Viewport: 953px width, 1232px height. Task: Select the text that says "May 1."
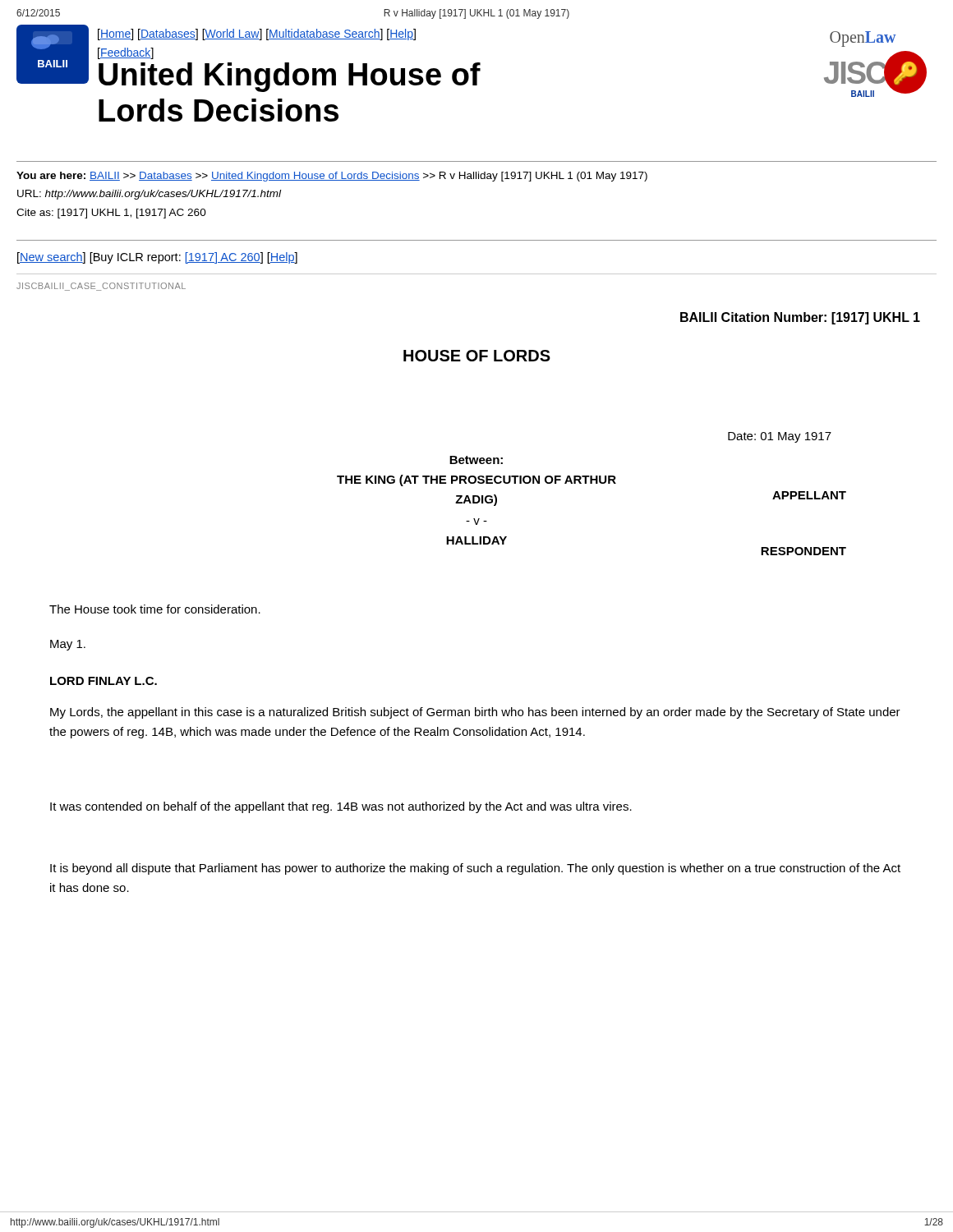[x=68, y=644]
